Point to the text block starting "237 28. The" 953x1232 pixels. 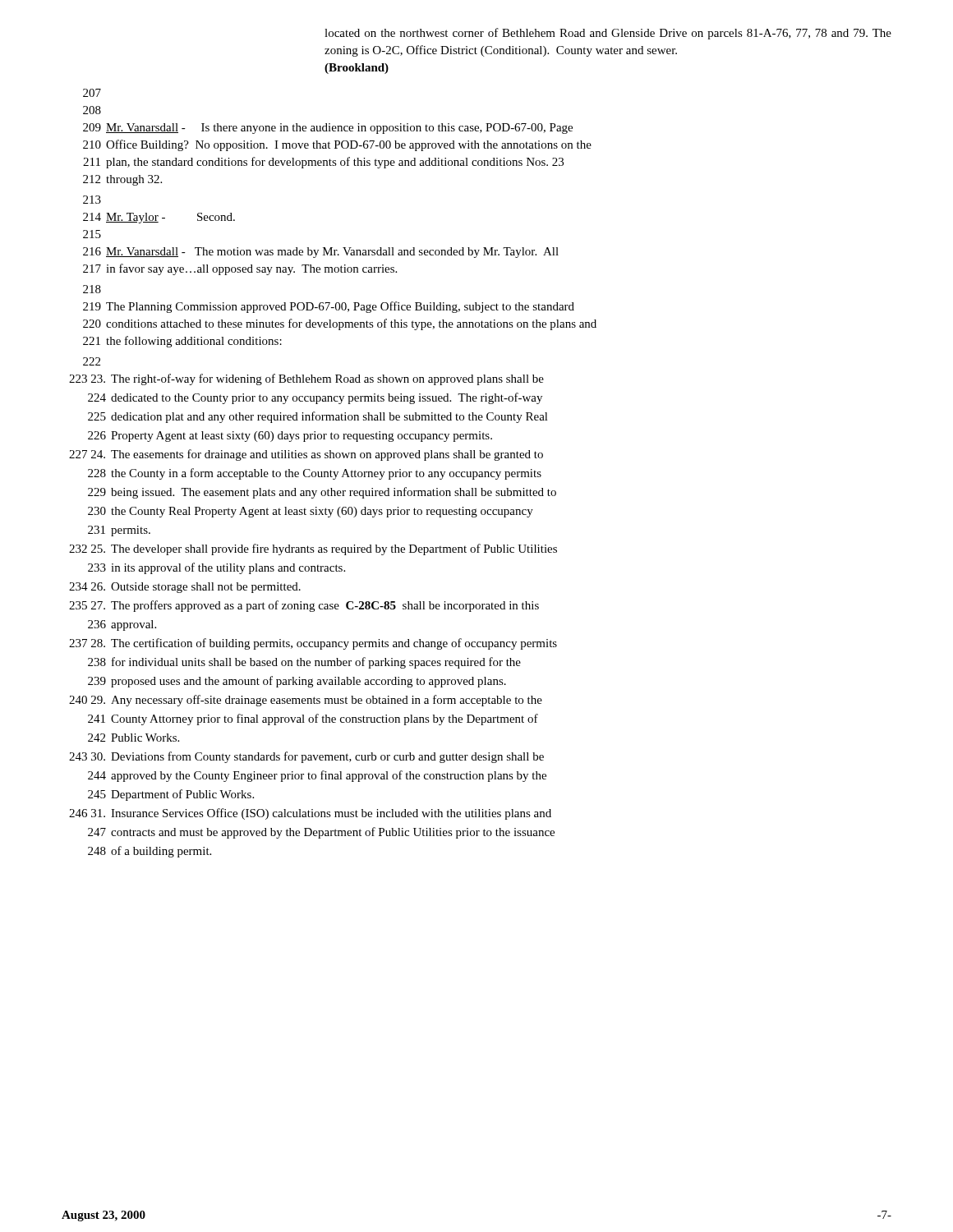point(476,662)
